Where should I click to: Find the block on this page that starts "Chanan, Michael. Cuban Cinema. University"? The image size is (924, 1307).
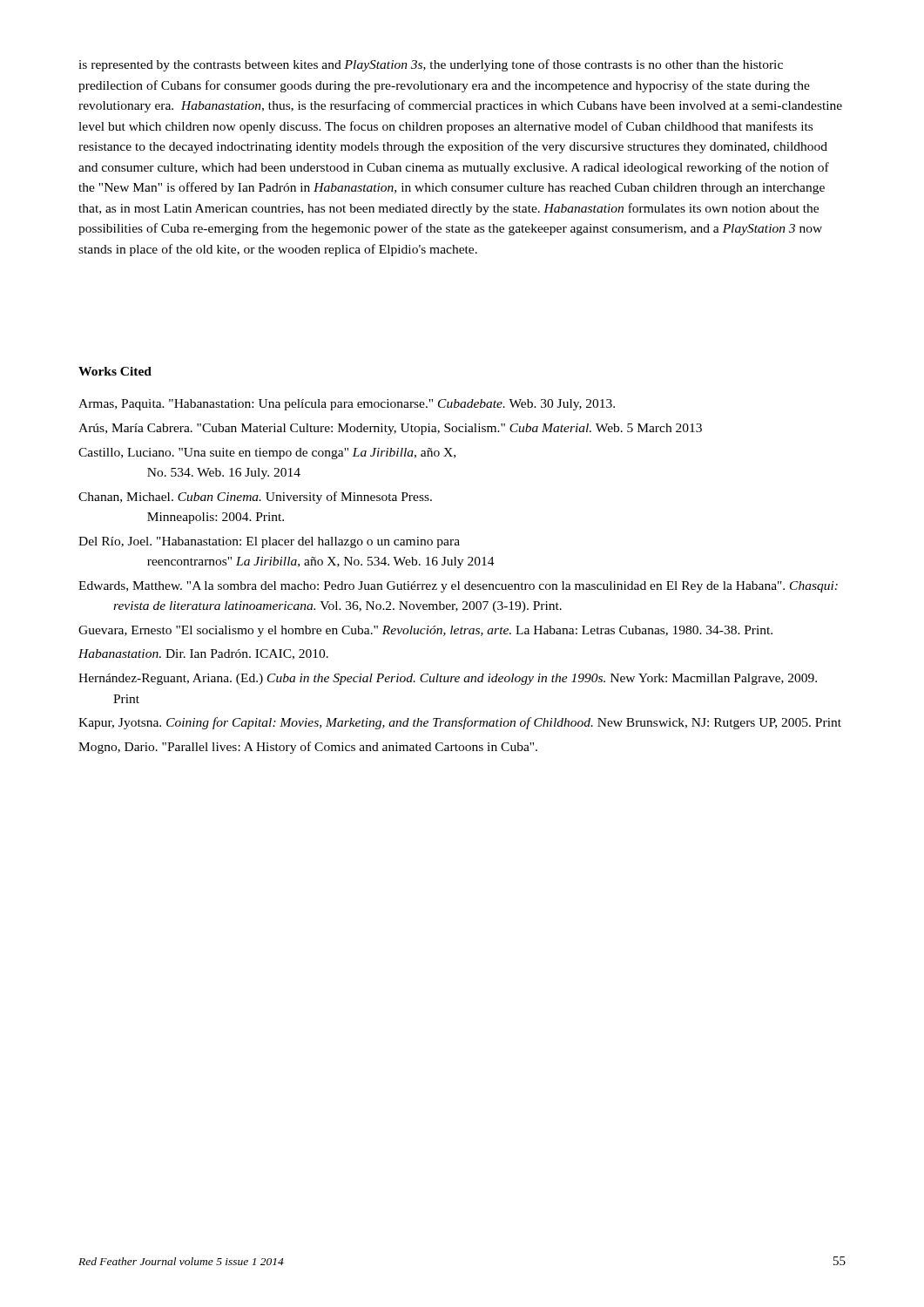[256, 506]
